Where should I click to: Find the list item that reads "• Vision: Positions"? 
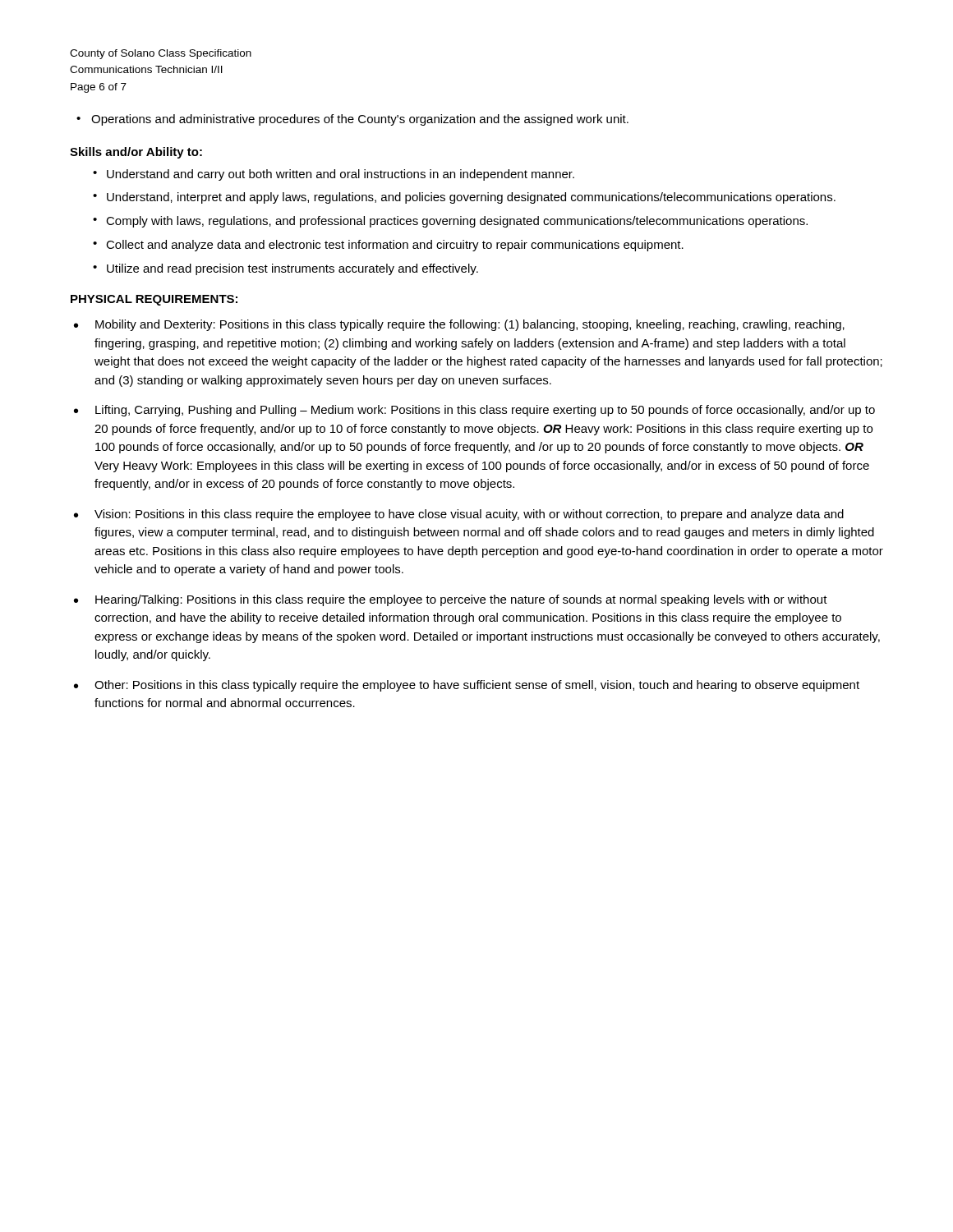coord(478,542)
